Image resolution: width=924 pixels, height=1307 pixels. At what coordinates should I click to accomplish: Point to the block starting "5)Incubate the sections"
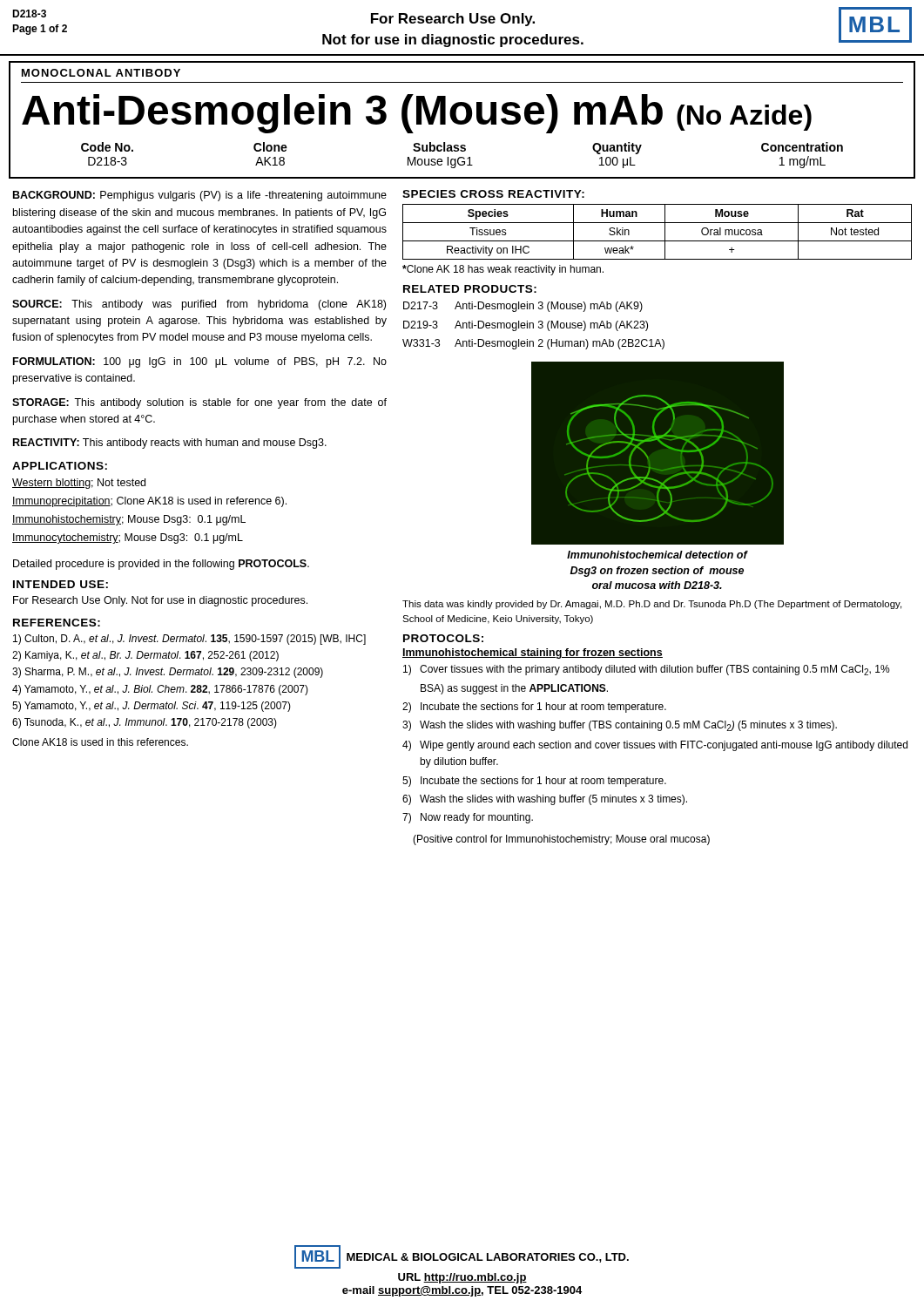click(x=534, y=781)
